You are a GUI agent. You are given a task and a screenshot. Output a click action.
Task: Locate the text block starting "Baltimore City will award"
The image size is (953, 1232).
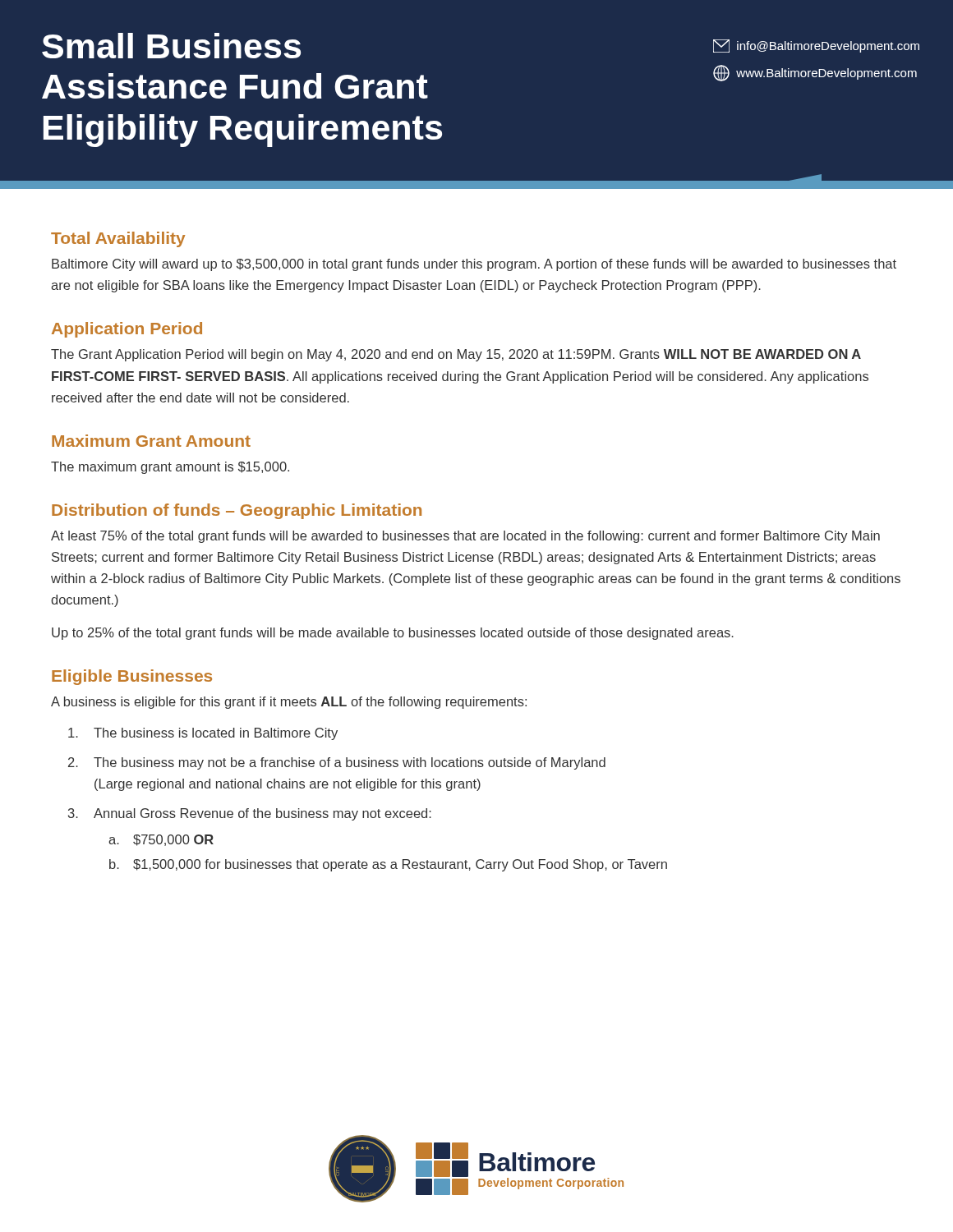click(474, 275)
